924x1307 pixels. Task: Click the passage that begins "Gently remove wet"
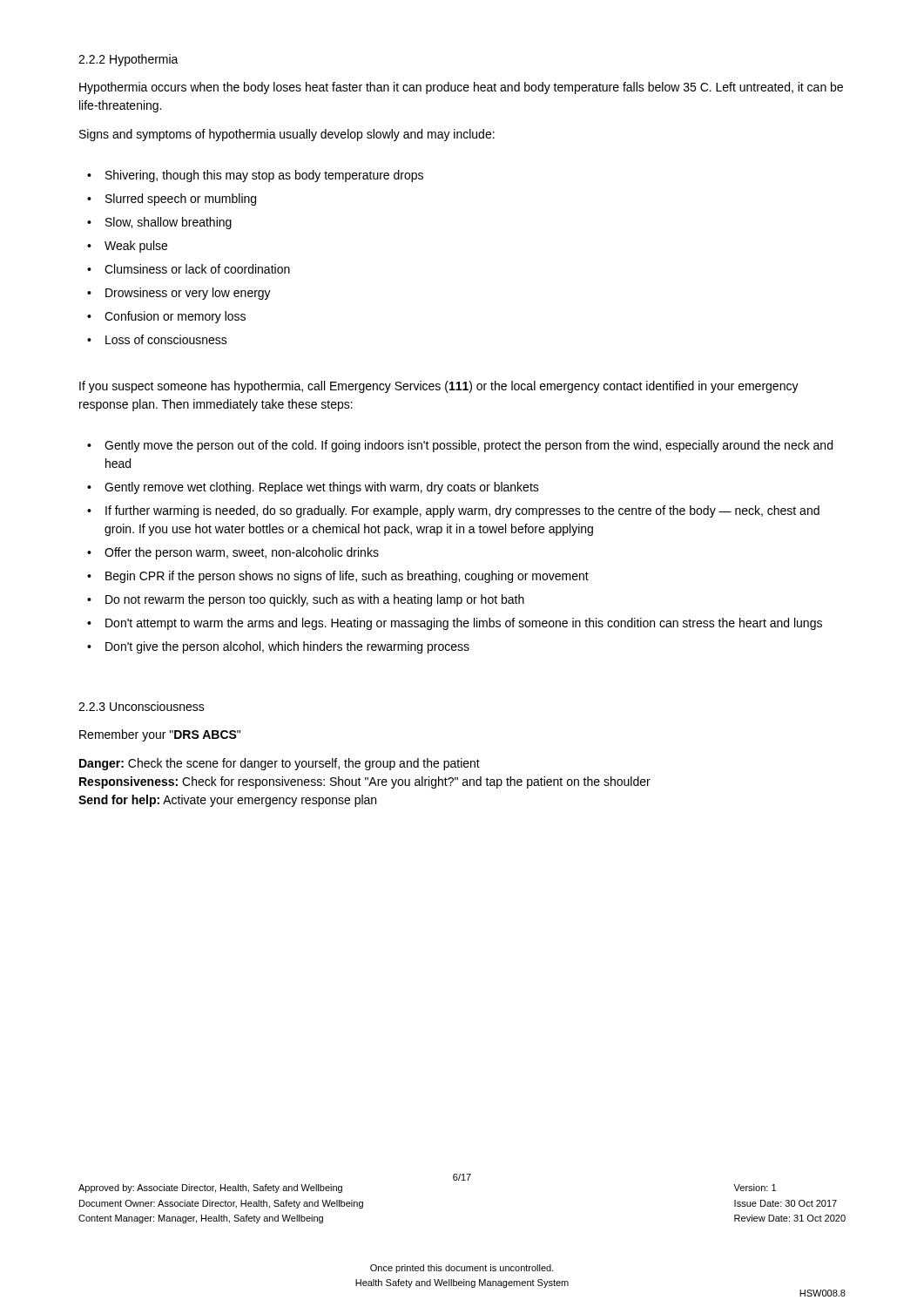coord(322,487)
